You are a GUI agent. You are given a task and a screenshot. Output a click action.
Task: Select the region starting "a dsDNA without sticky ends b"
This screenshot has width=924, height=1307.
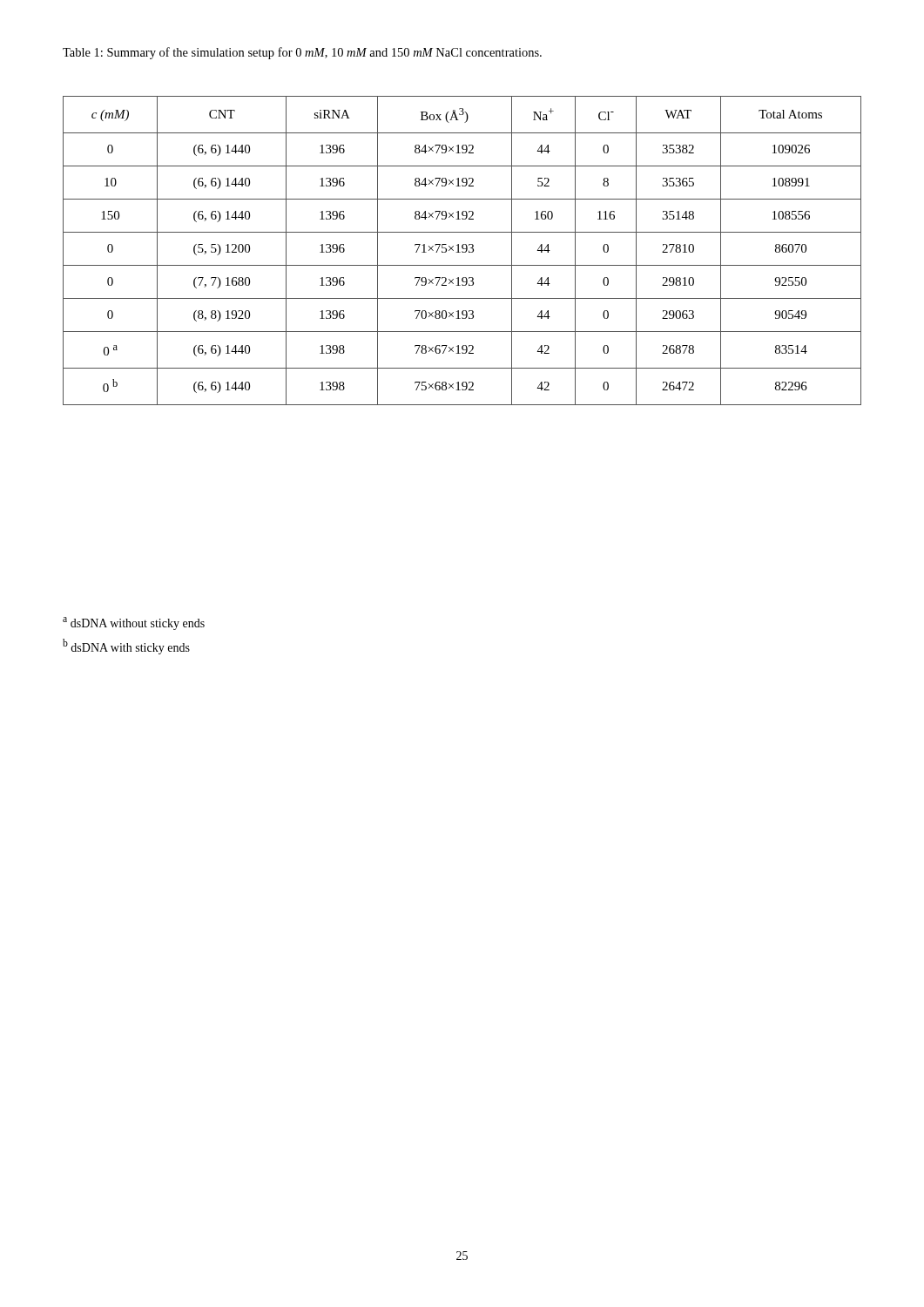134,634
